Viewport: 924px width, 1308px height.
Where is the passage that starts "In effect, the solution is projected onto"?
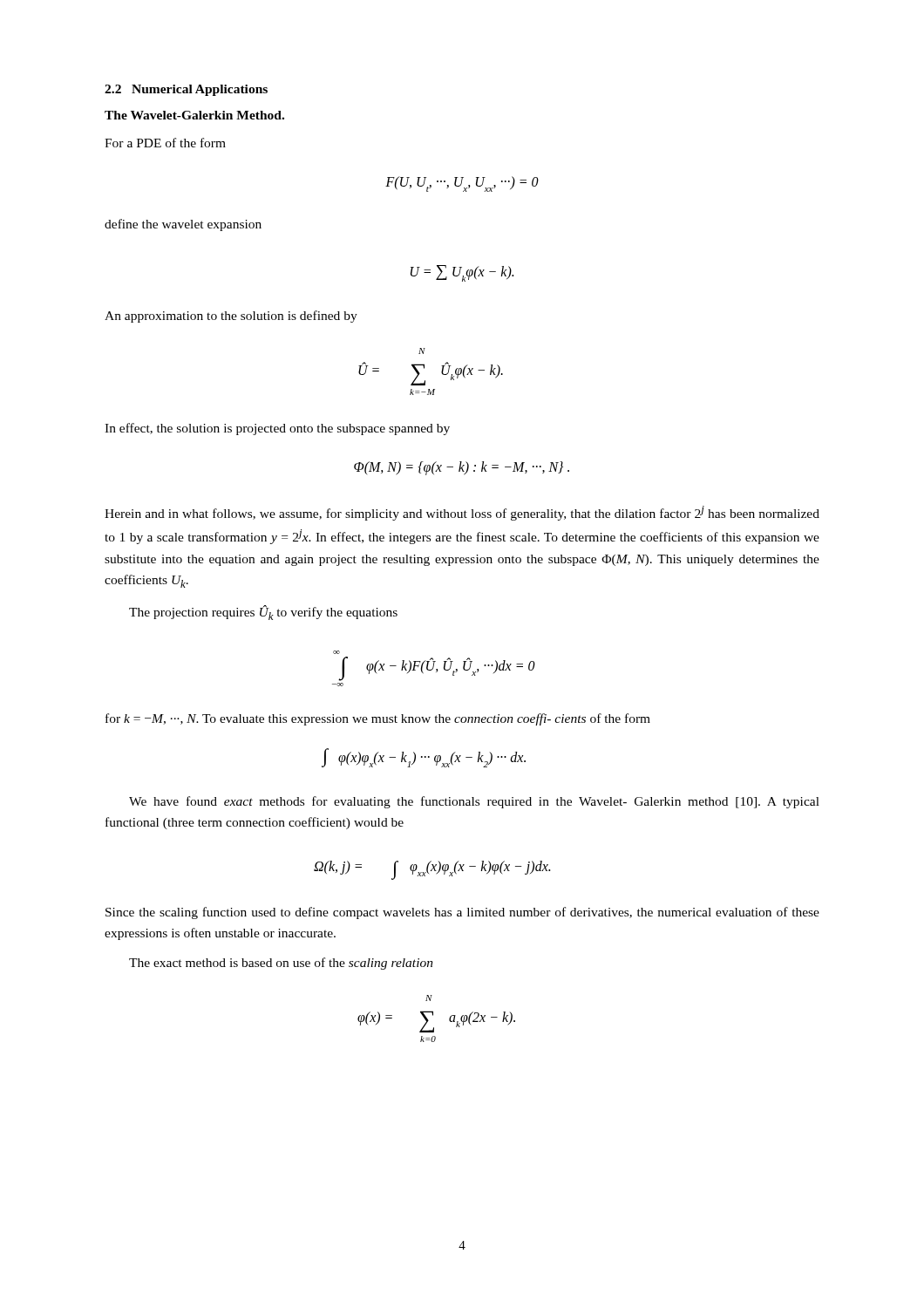click(x=277, y=428)
